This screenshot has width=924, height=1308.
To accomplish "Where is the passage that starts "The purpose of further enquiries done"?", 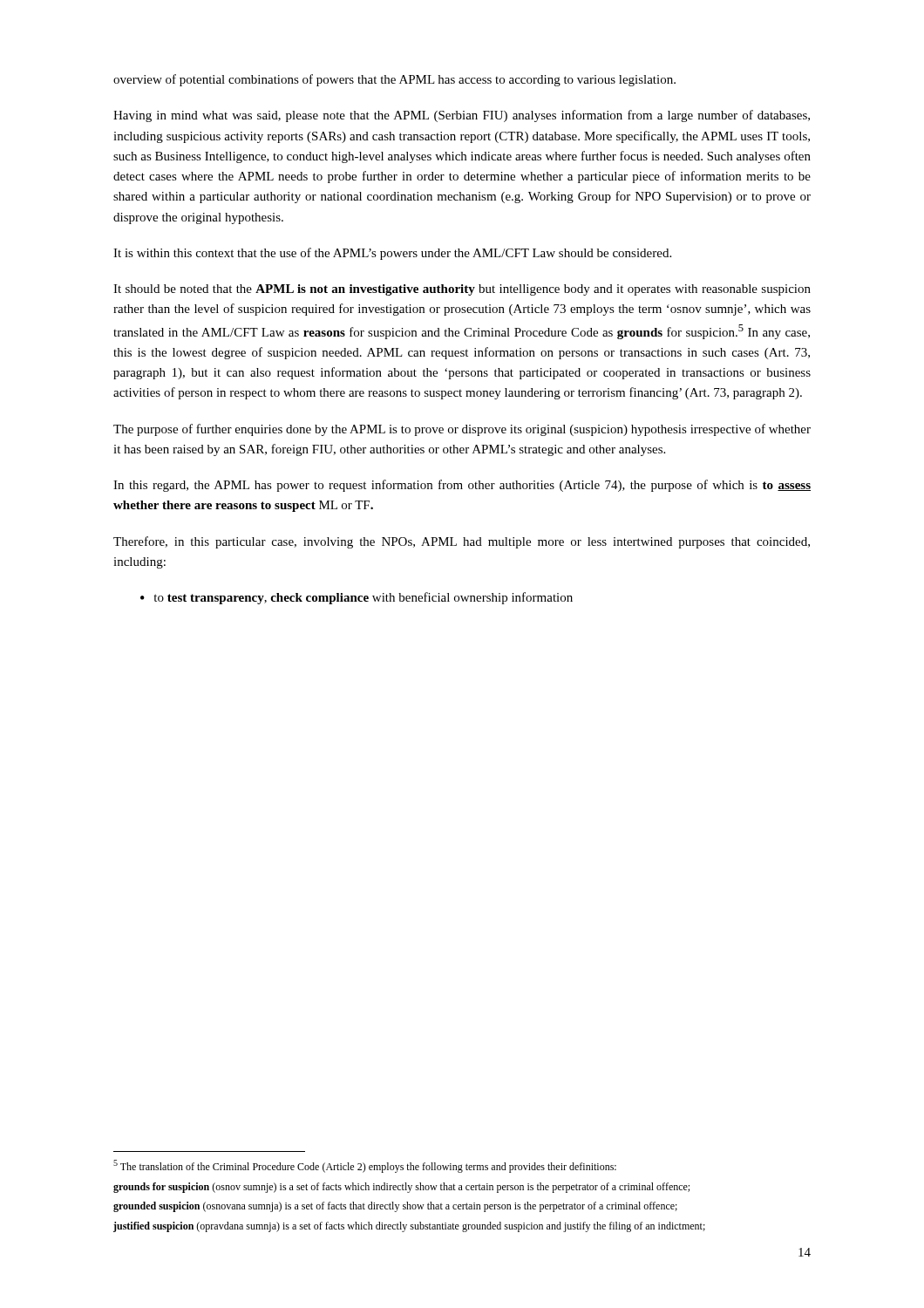I will pyautogui.click(x=462, y=439).
